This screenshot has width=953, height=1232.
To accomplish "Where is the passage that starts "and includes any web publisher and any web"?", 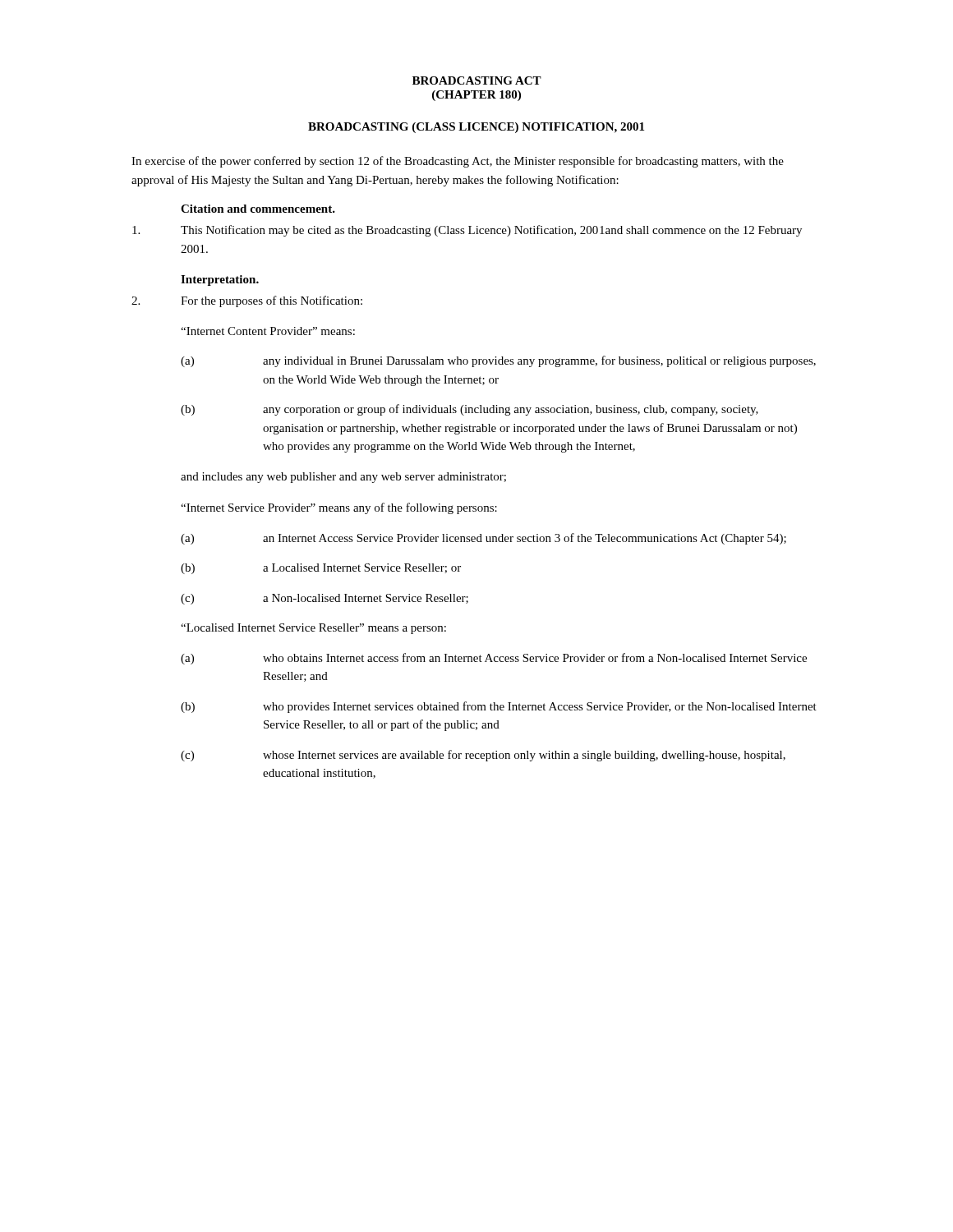I will [344, 476].
